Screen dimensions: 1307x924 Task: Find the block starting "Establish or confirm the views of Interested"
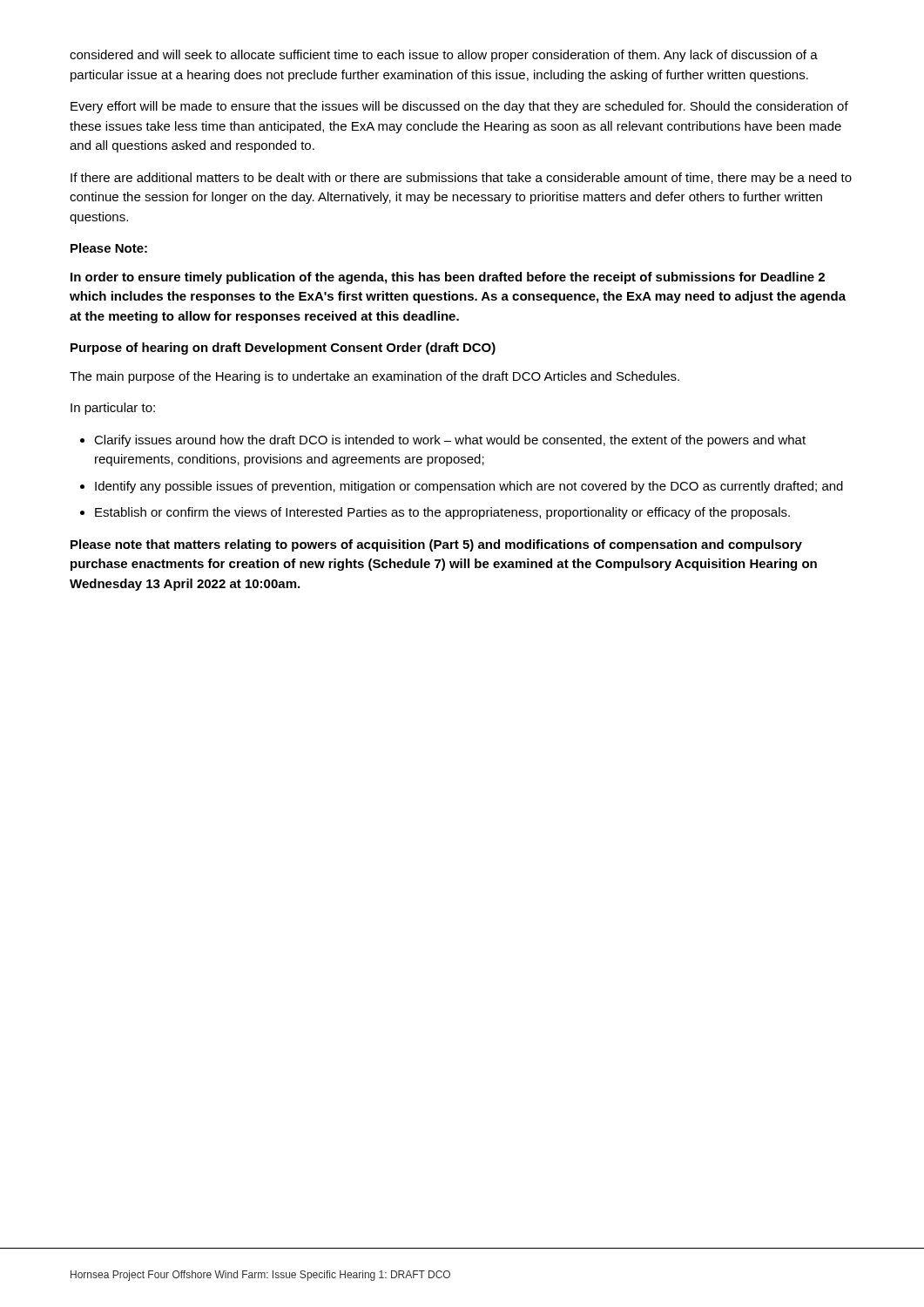[x=442, y=512]
